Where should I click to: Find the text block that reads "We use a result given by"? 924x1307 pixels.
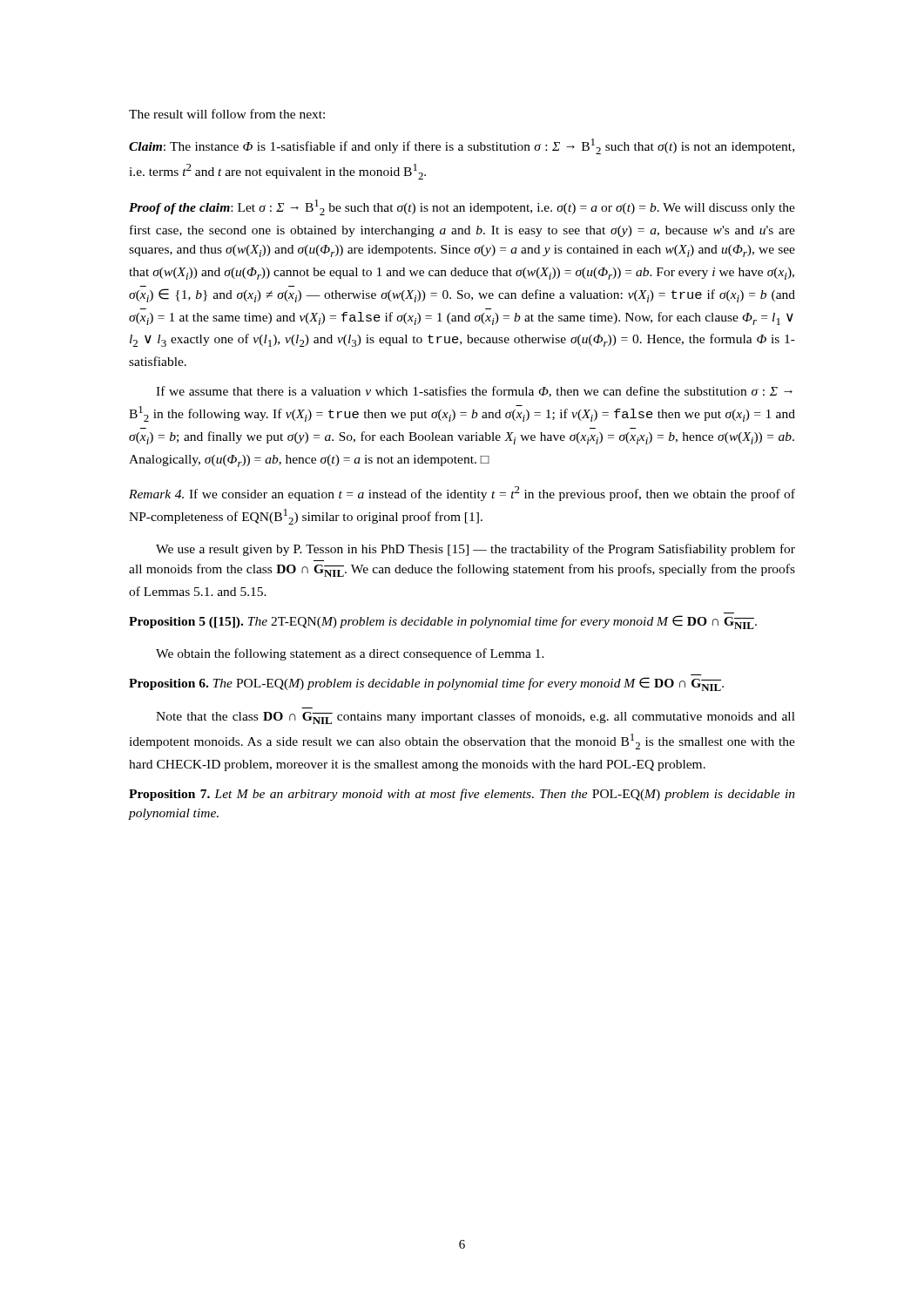pyautogui.click(x=462, y=571)
